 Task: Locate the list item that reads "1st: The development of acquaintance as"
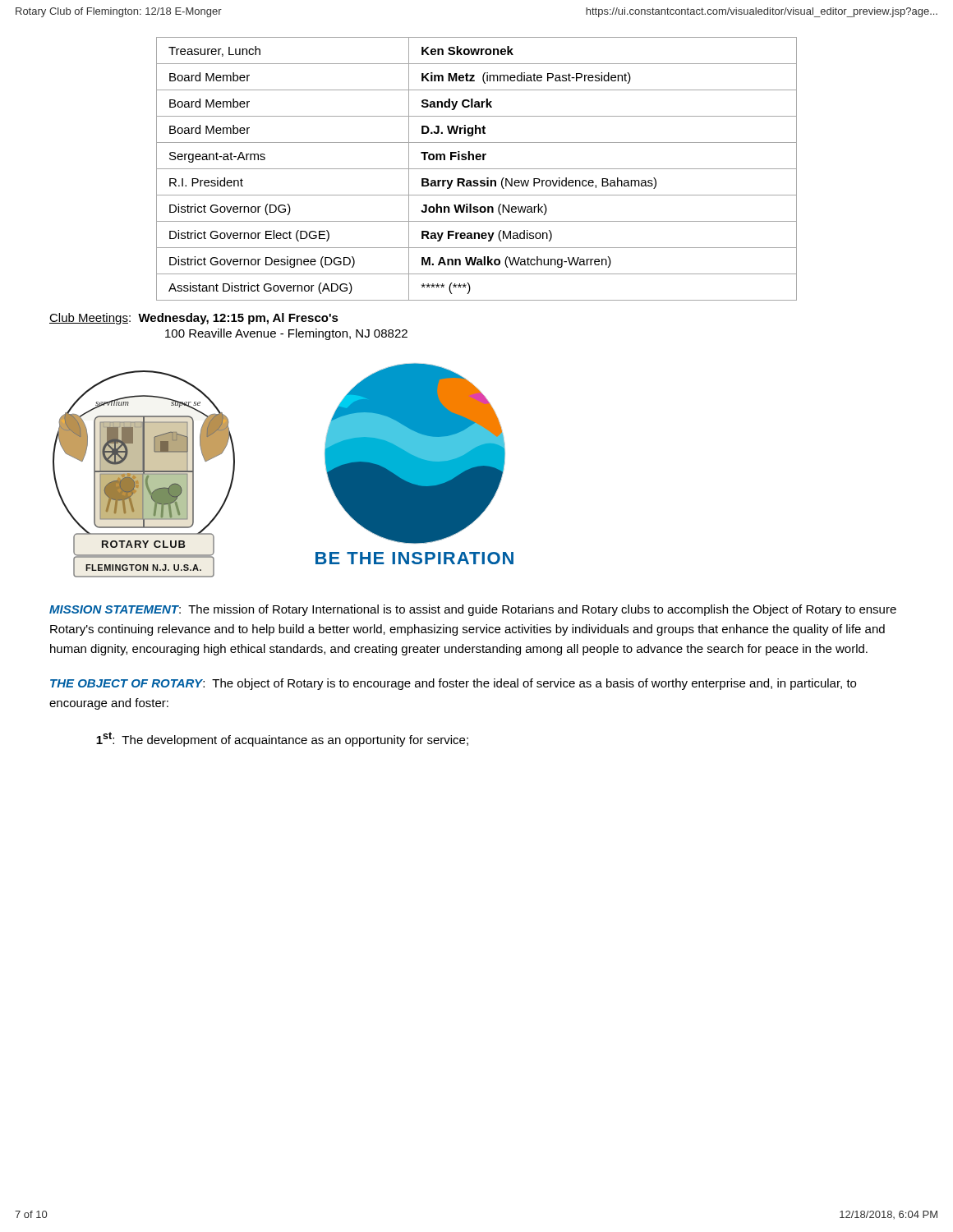(276, 738)
